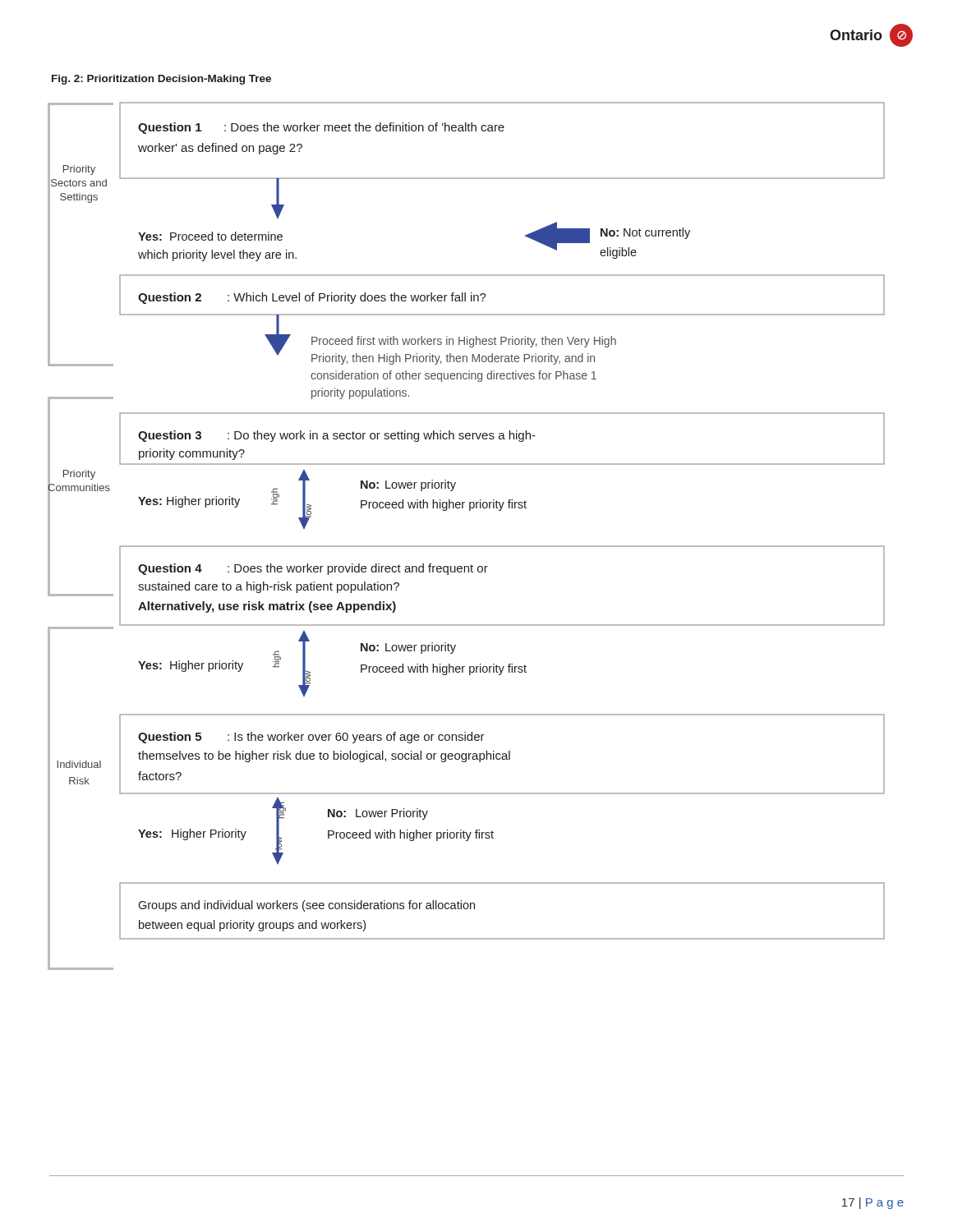Find the flowchart
953x1232 pixels.
point(476,616)
